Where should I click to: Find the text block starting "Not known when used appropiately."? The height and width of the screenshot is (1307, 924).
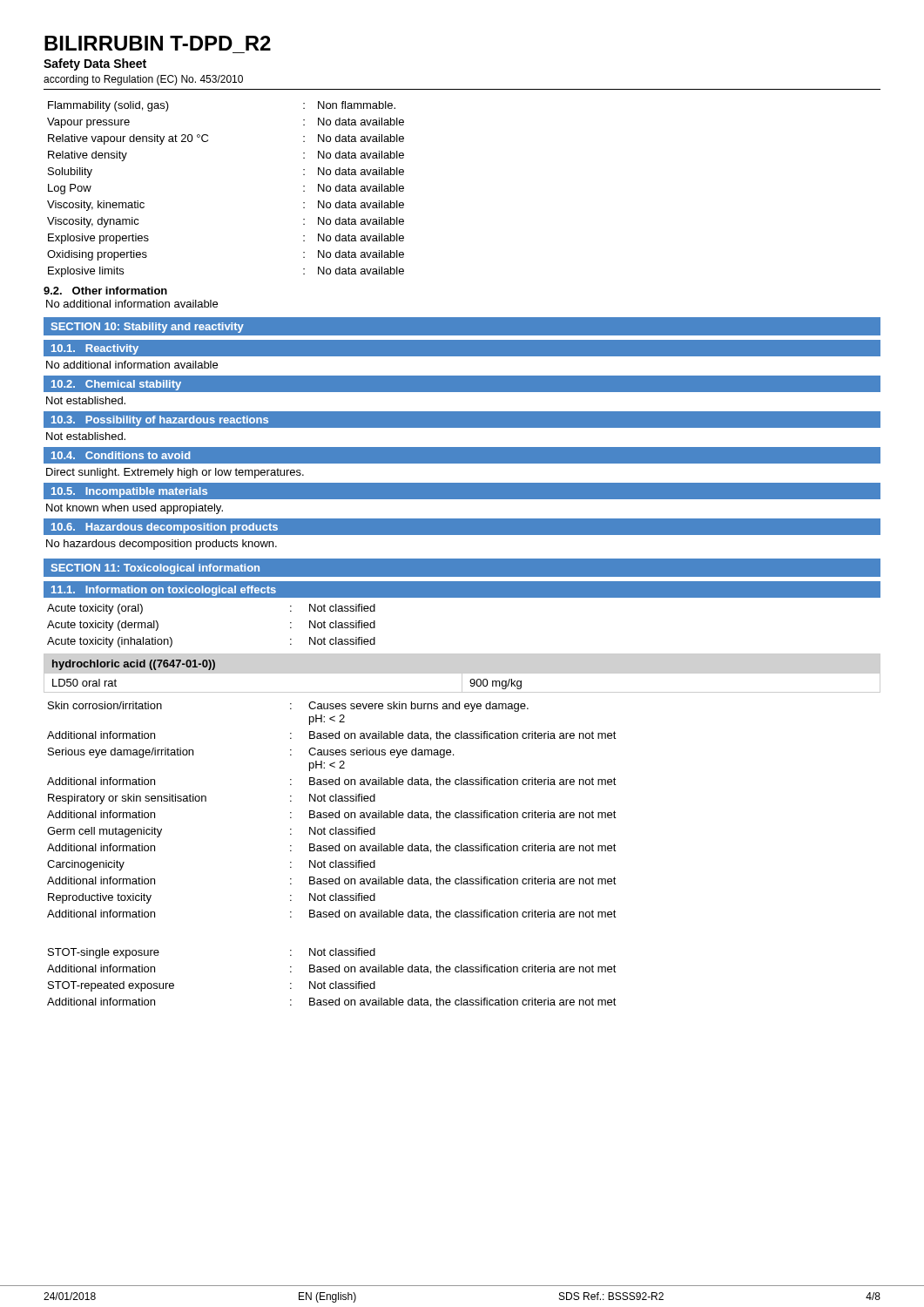(x=463, y=507)
